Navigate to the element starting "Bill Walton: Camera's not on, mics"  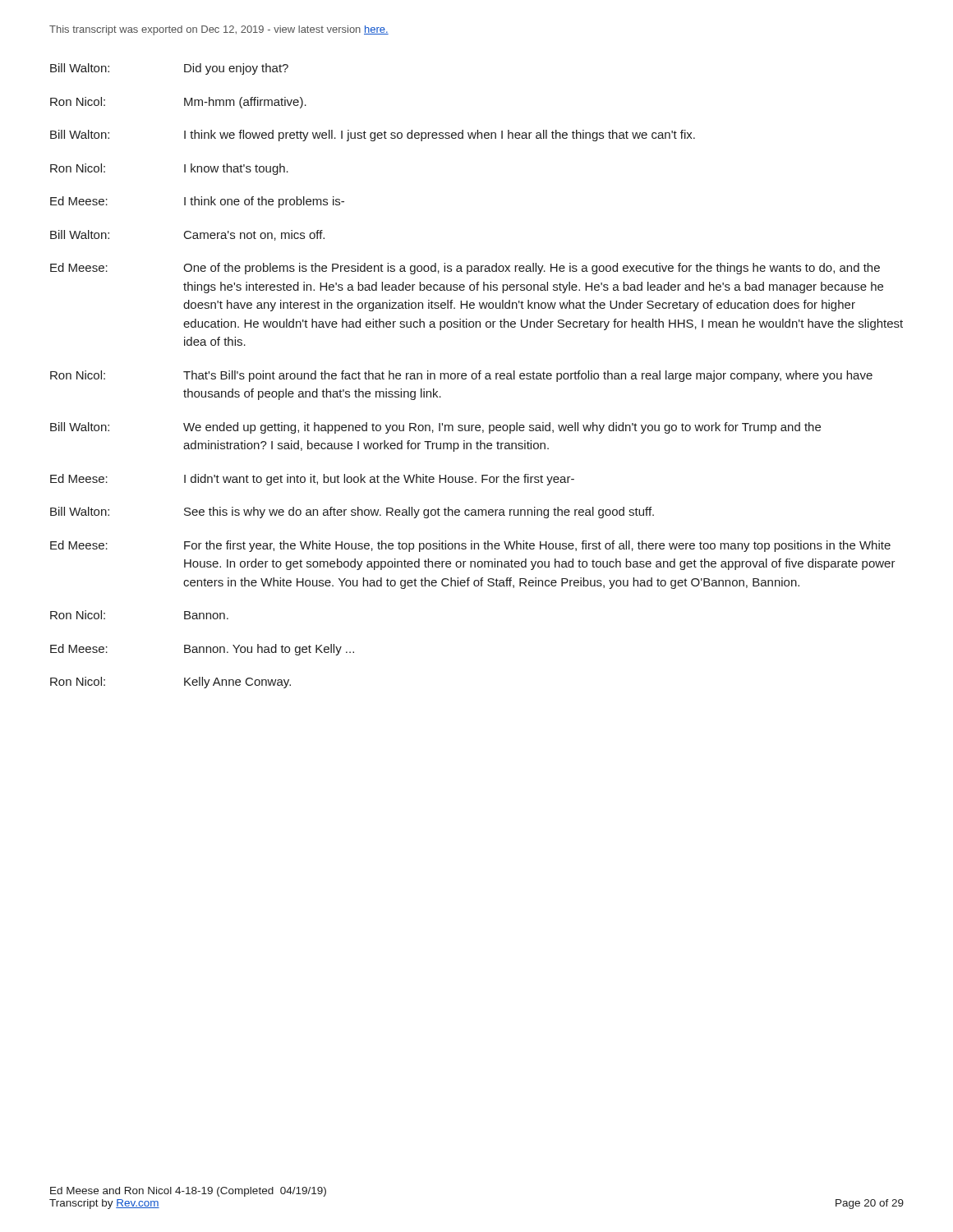(187, 235)
